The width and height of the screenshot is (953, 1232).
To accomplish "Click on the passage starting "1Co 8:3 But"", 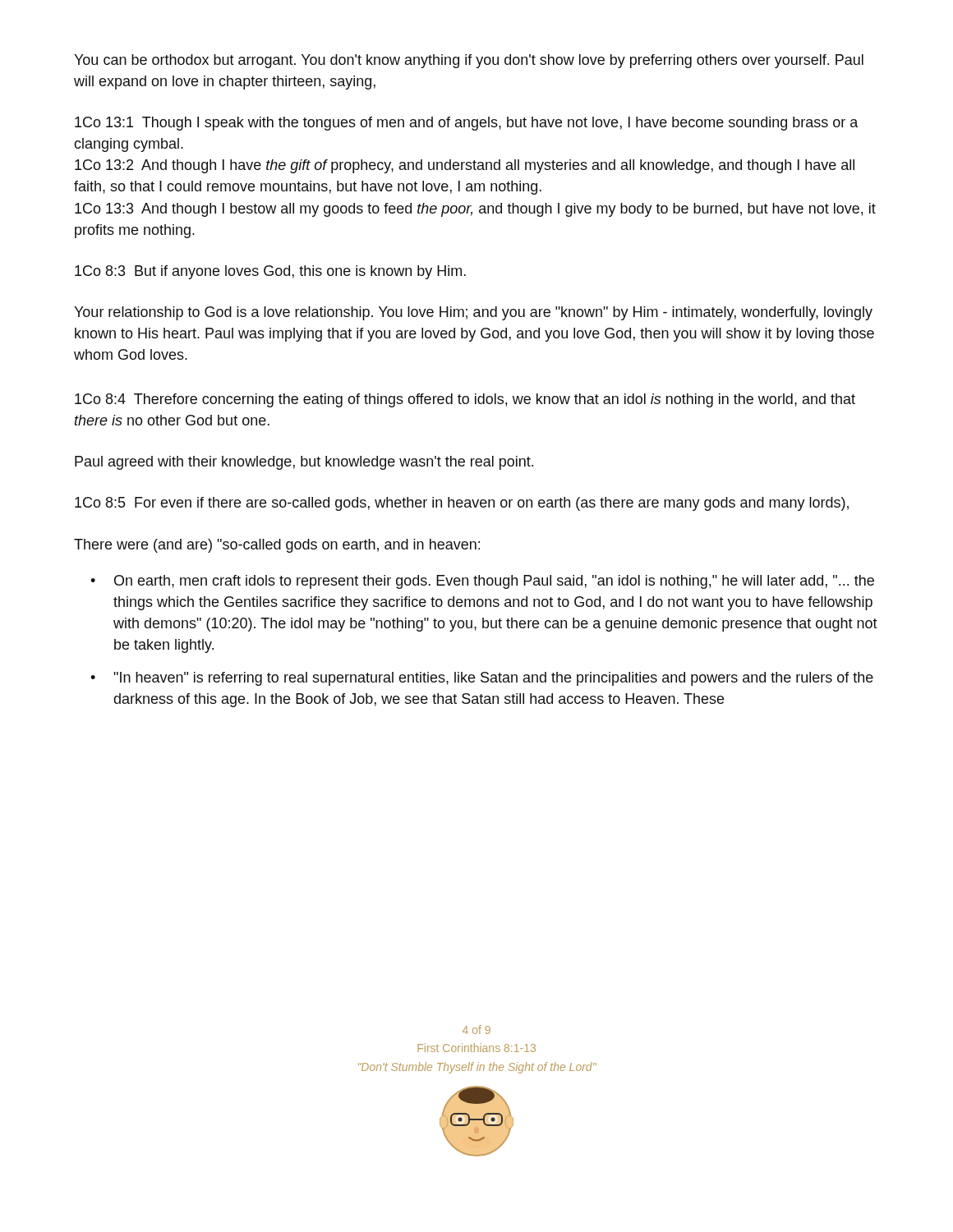I will pos(270,271).
